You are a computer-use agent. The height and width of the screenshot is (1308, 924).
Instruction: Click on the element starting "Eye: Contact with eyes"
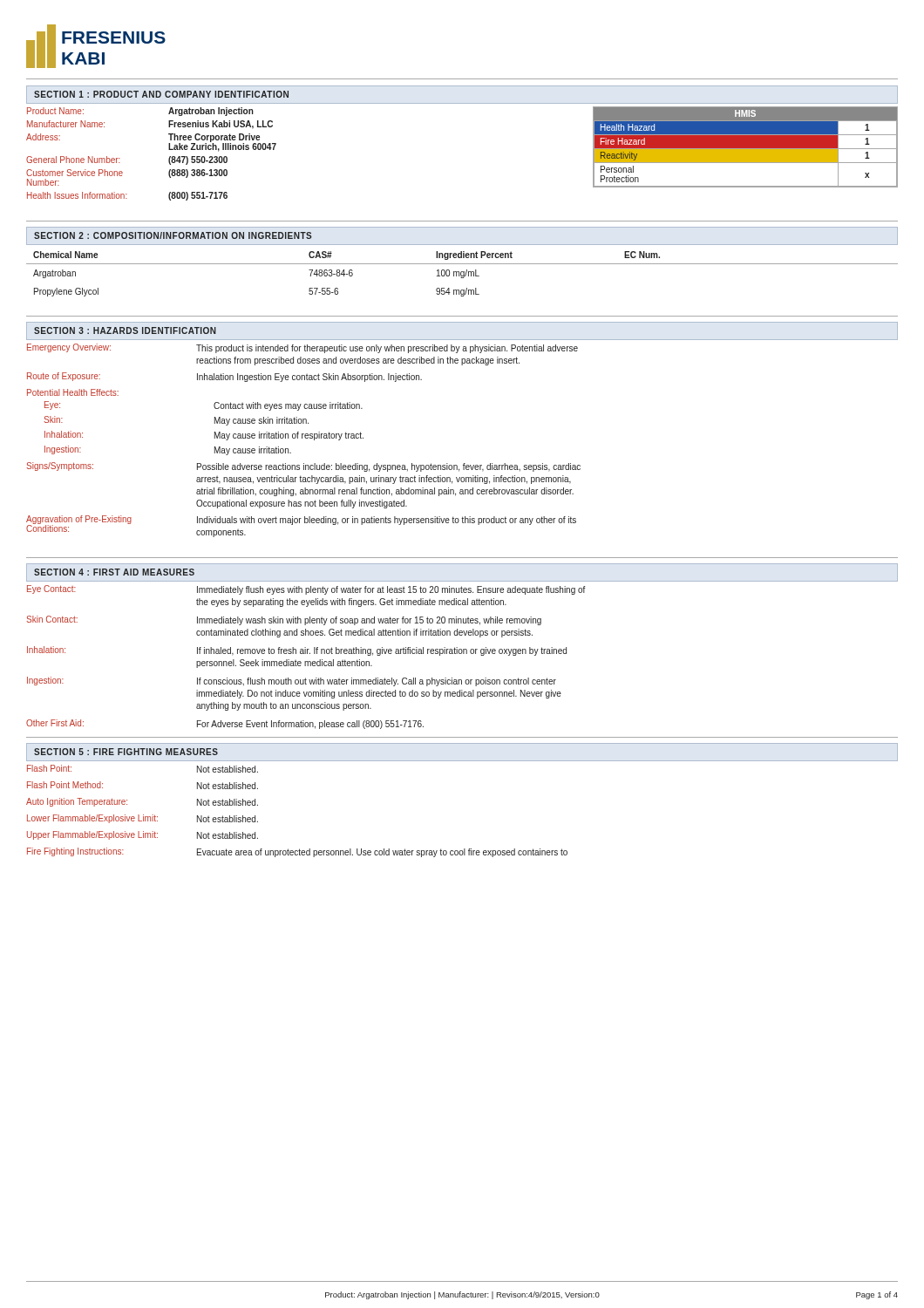coord(54,406)
